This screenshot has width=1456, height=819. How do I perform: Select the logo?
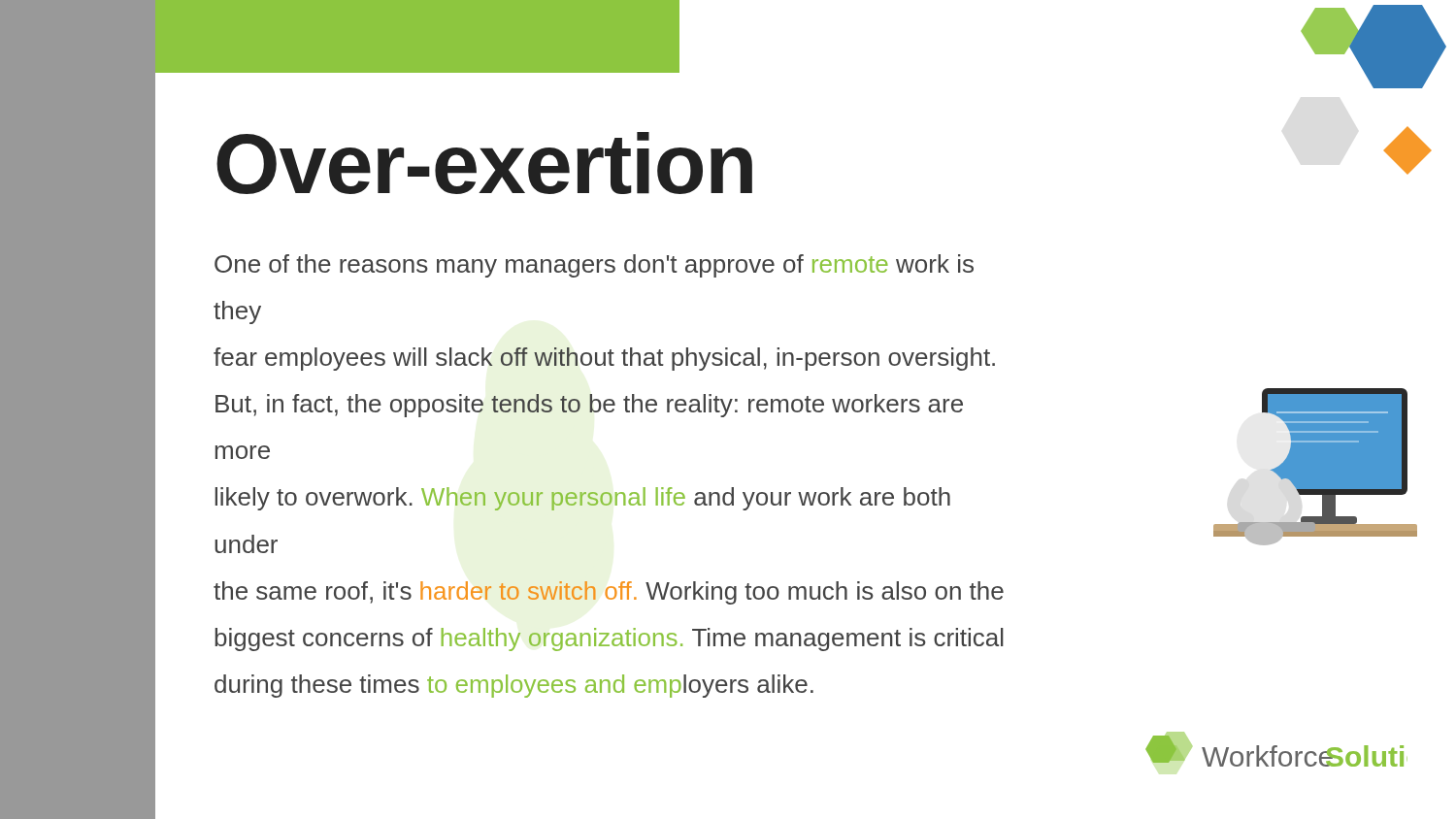tap(1272, 759)
